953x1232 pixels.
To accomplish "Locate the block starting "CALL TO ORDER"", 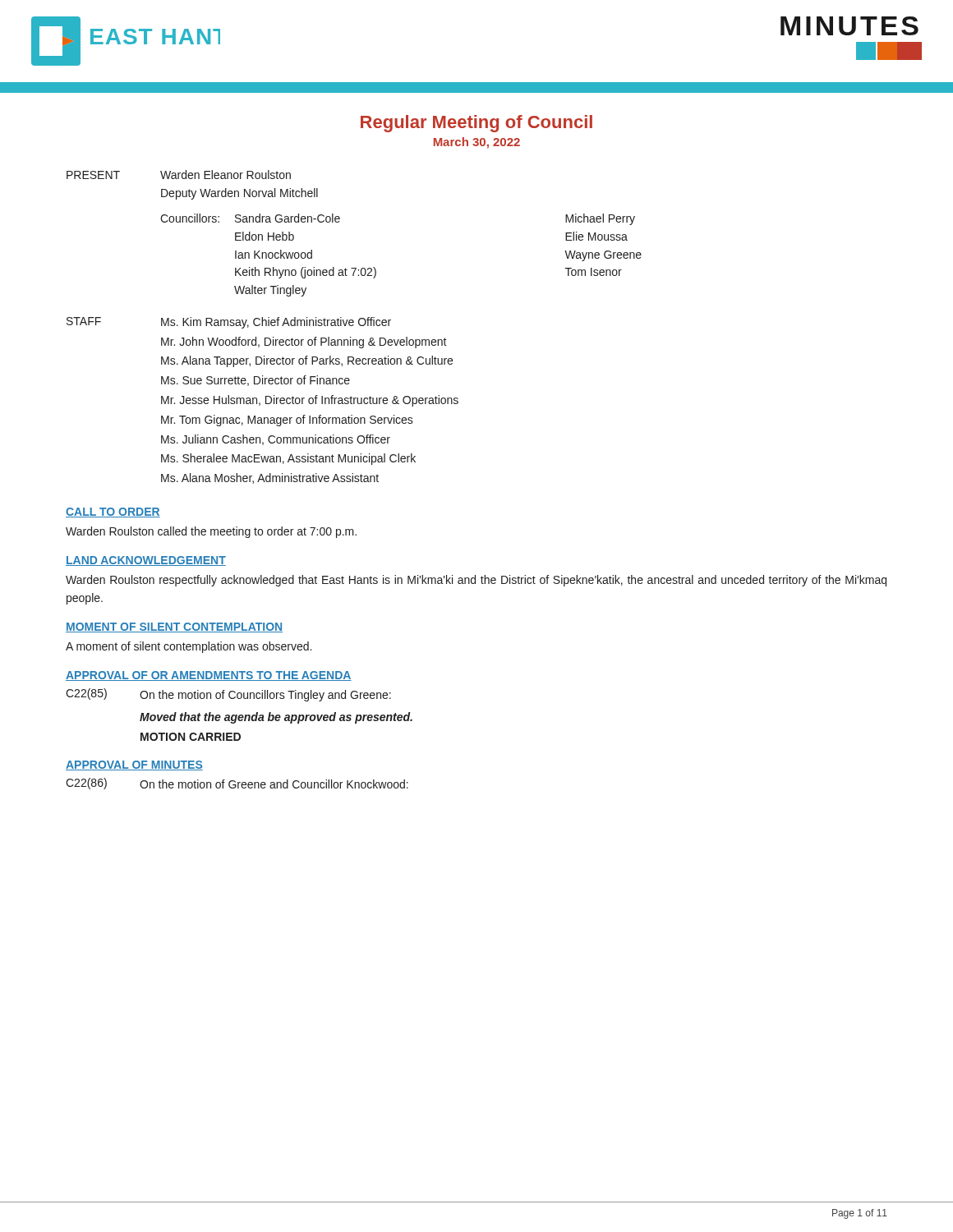I will [x=113, y=512].
